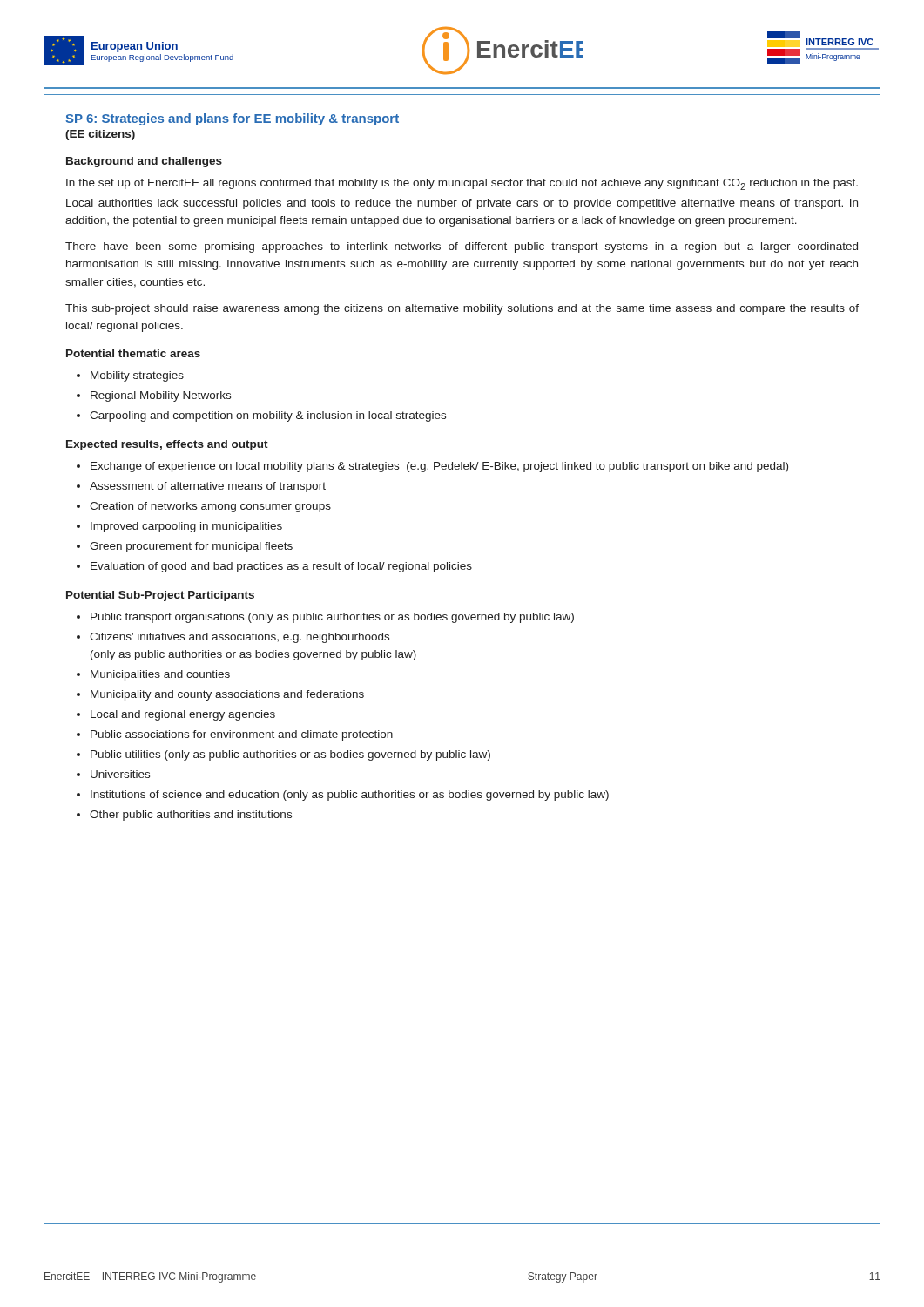
Task: Click on the text block starting "Assessment of alternative means of transport"
Action: (208, 486)
